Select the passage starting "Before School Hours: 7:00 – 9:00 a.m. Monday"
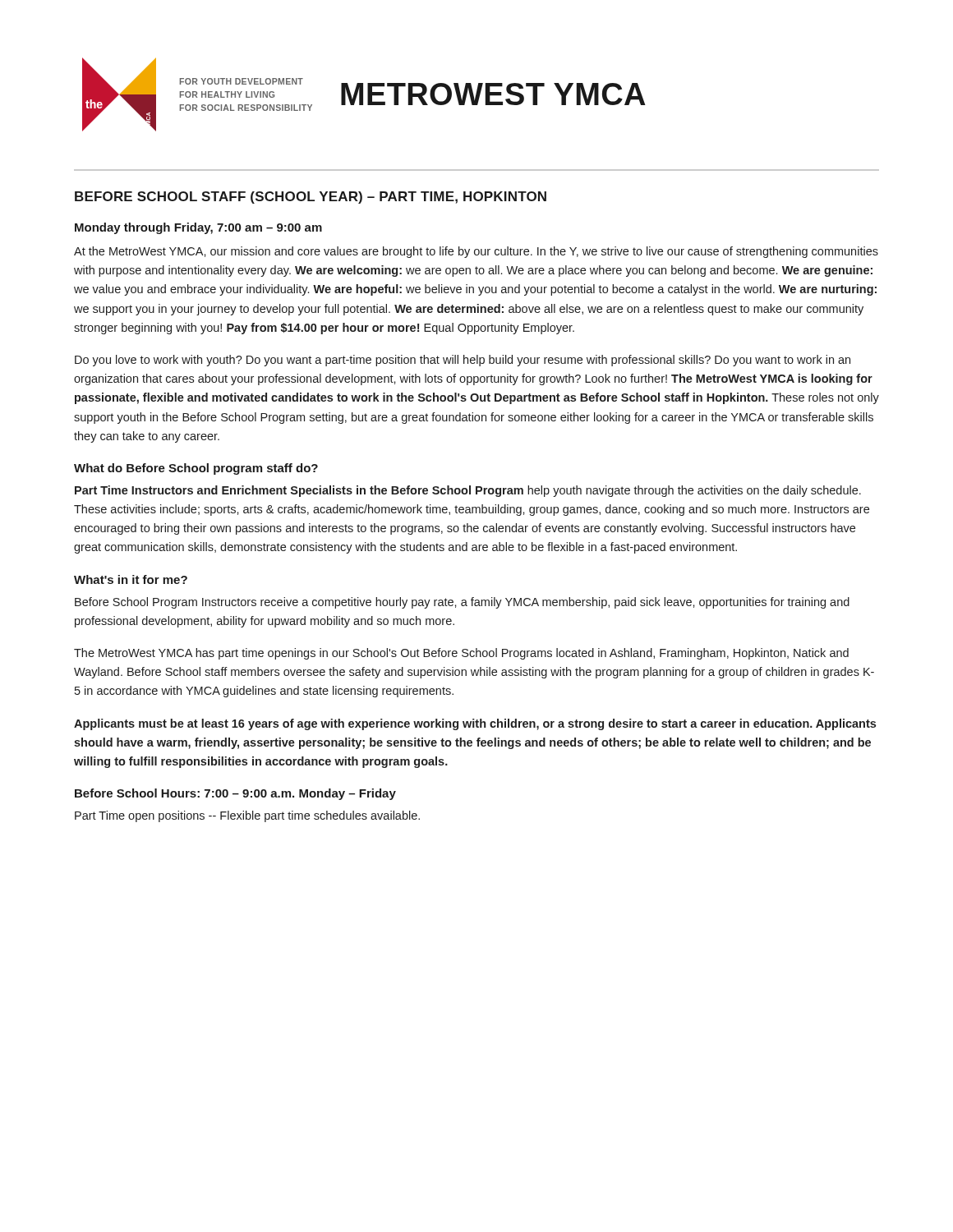The image size is (953, 1232). pyautogui.click(x=235, y=794)
